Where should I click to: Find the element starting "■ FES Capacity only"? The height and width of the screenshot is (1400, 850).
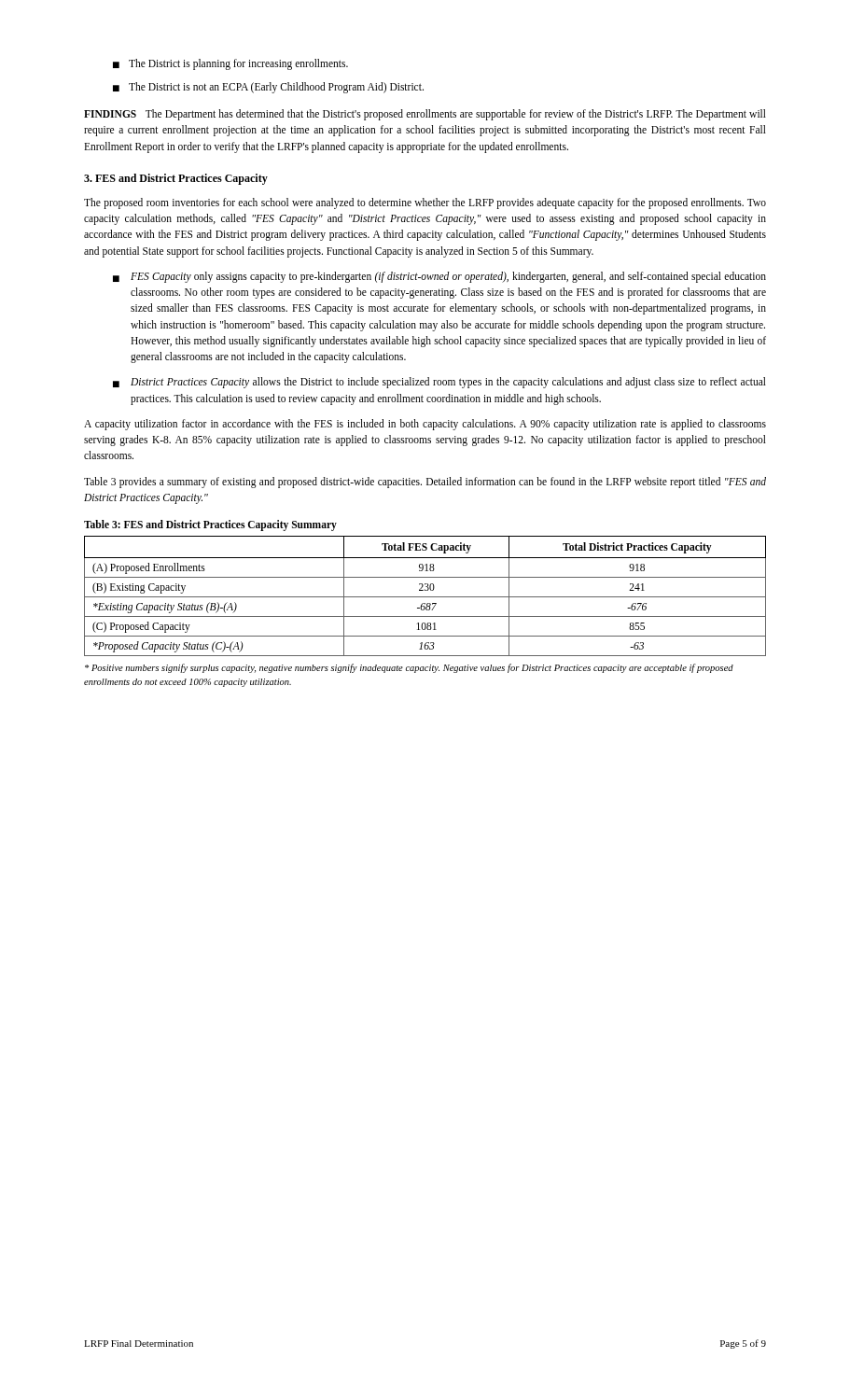tap(439, 317)
